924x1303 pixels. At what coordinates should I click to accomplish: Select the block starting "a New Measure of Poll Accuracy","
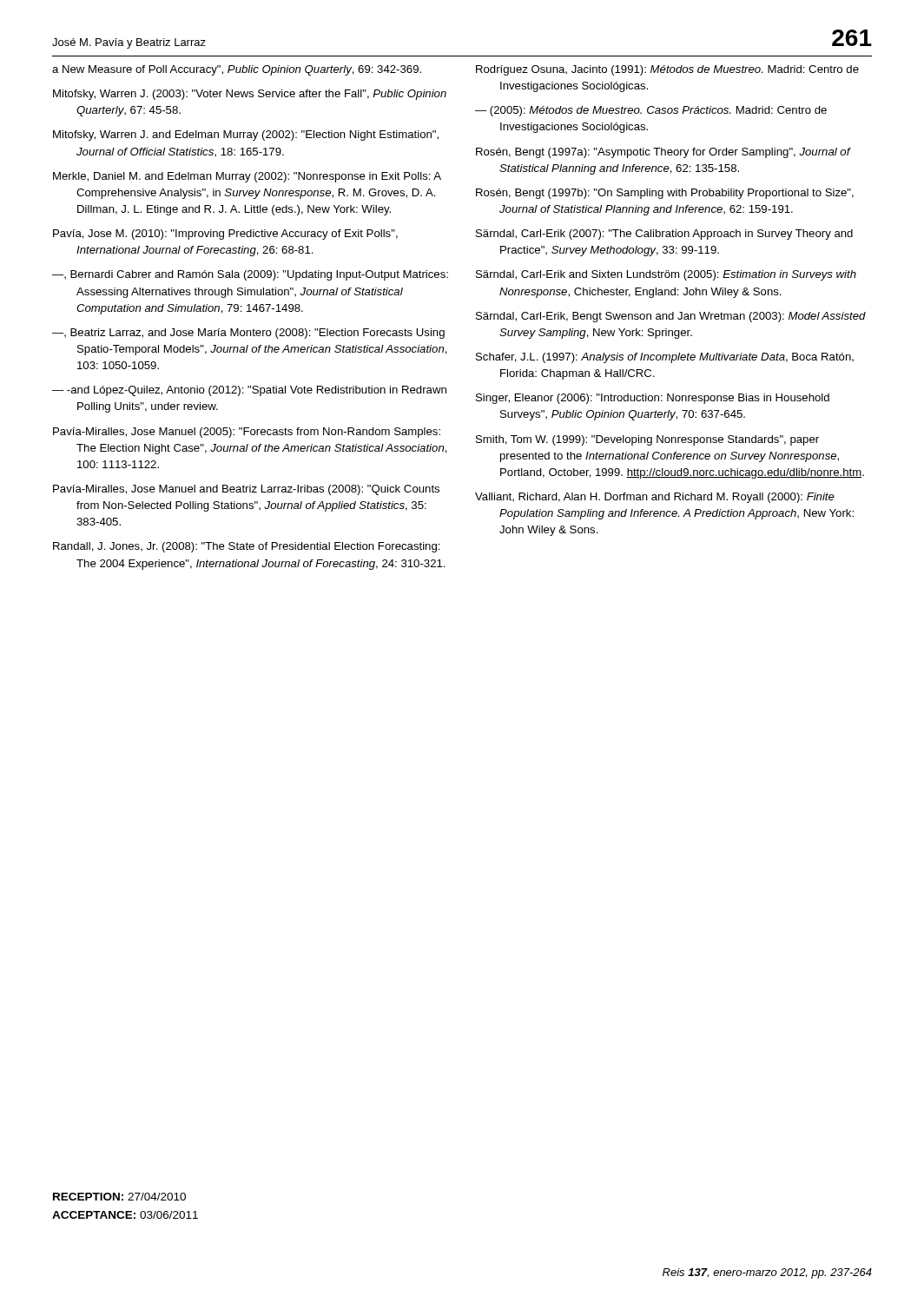[237, 69]
